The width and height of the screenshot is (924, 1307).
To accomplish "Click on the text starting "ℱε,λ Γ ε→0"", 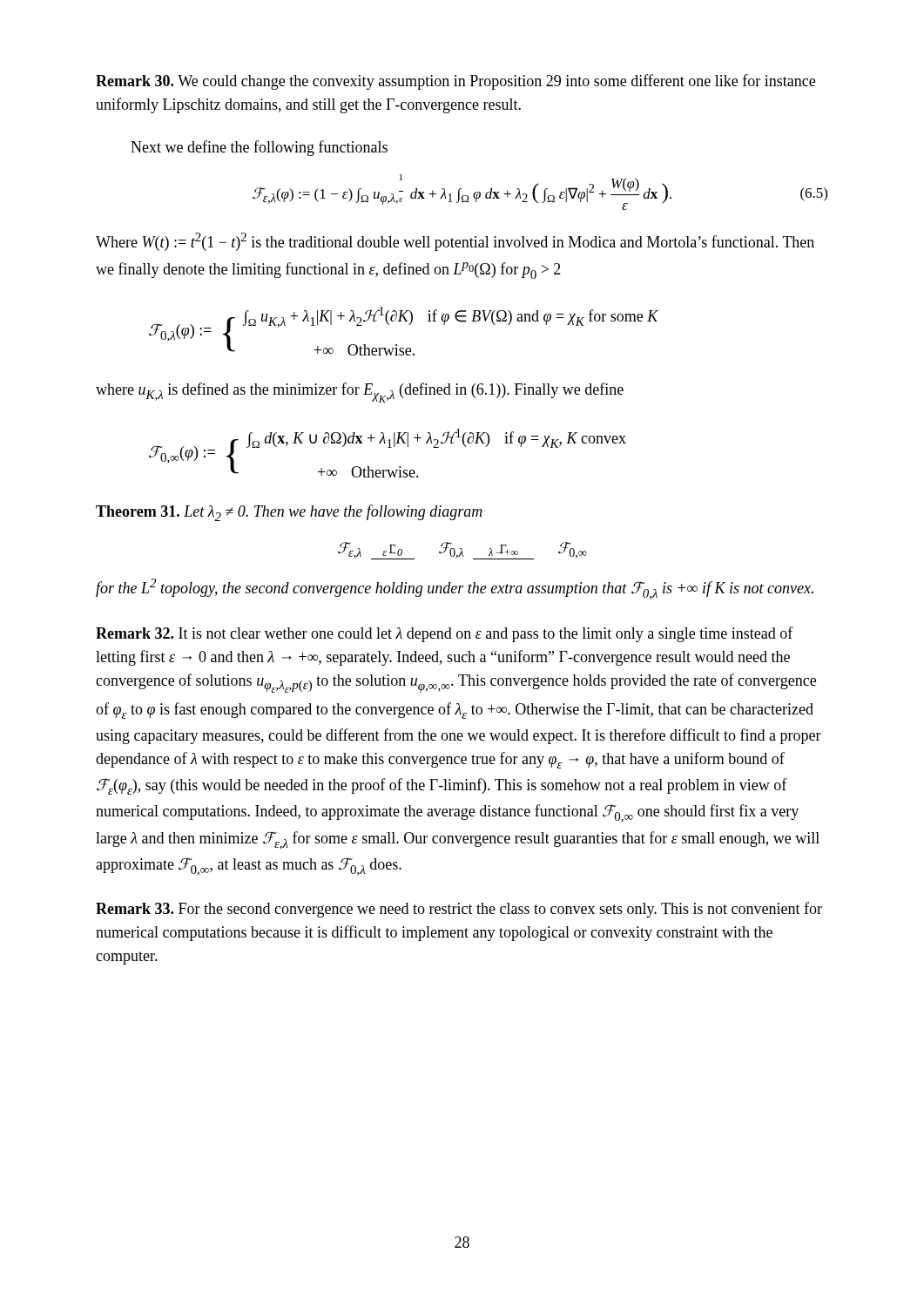I will (462, 550).
